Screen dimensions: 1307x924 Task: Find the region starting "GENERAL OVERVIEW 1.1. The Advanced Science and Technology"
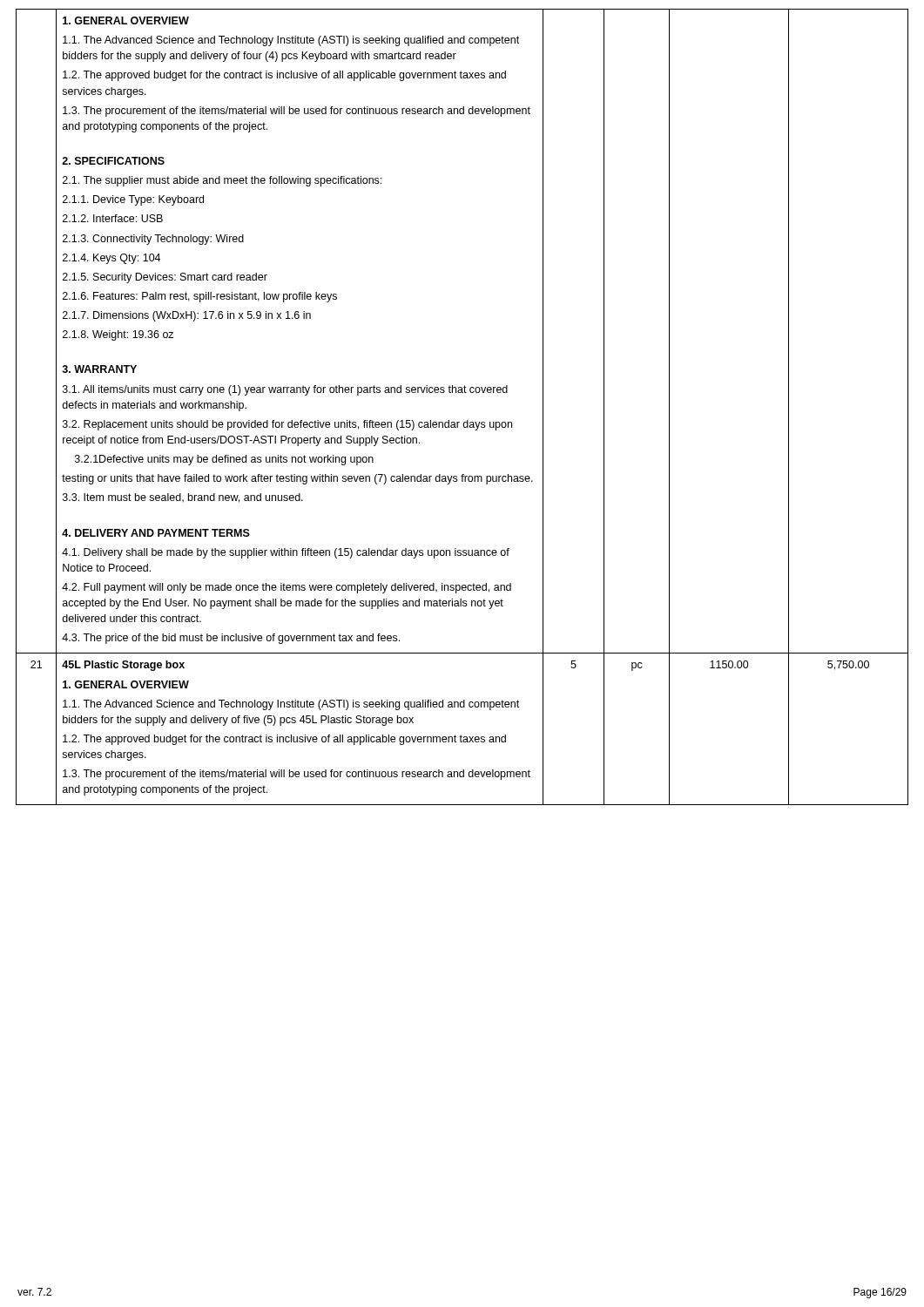click(300, 329)
